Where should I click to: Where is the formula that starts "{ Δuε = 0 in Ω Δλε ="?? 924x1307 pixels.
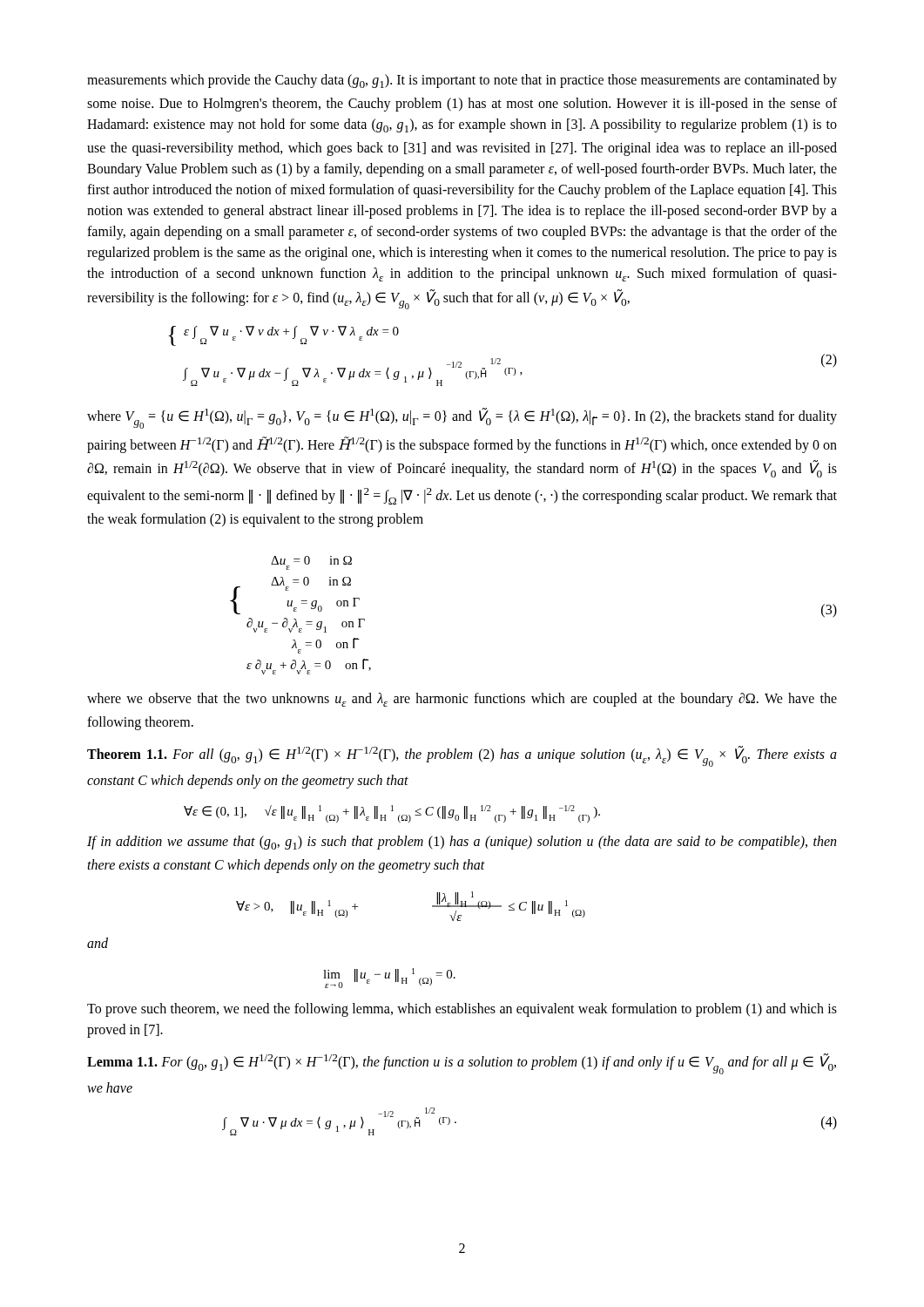(x=311, y=563)
